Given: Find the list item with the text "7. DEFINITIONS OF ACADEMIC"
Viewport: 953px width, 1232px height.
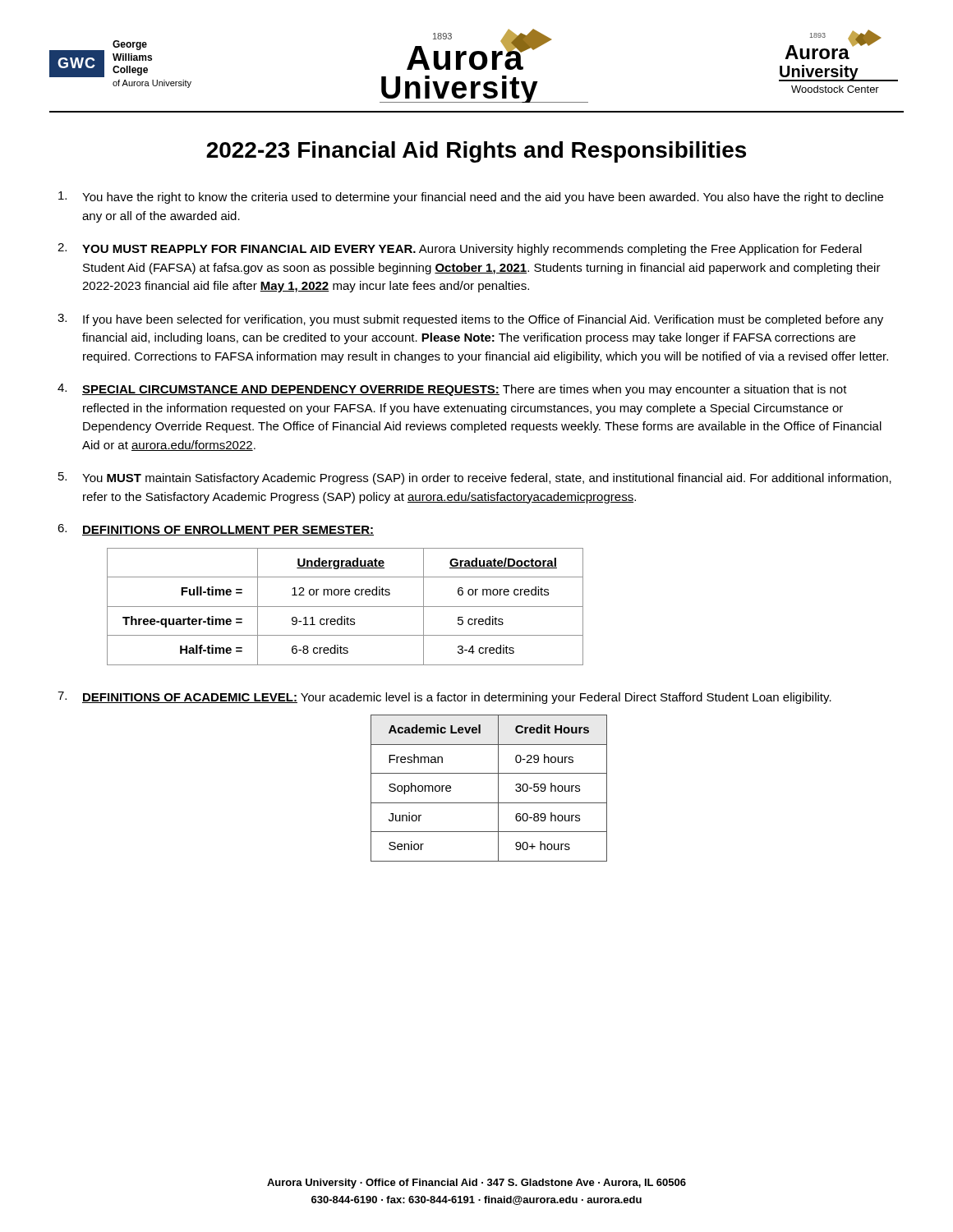Looking at the screenshot, I should (476, 779).
